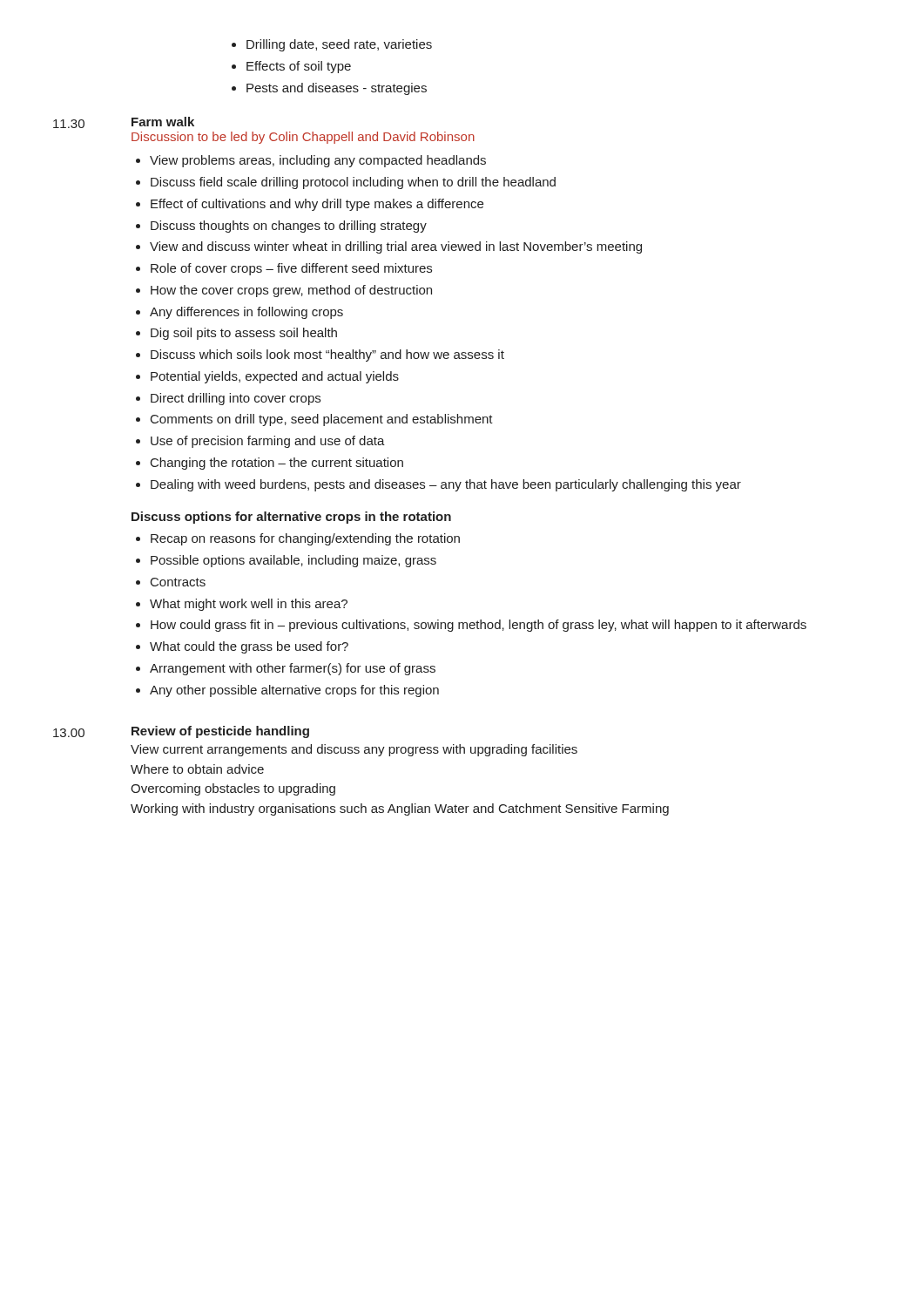Find the section header containing "Farm walk"
Image resolution: width=924 pixels, height=1307 pixels.
click(163, 122)
